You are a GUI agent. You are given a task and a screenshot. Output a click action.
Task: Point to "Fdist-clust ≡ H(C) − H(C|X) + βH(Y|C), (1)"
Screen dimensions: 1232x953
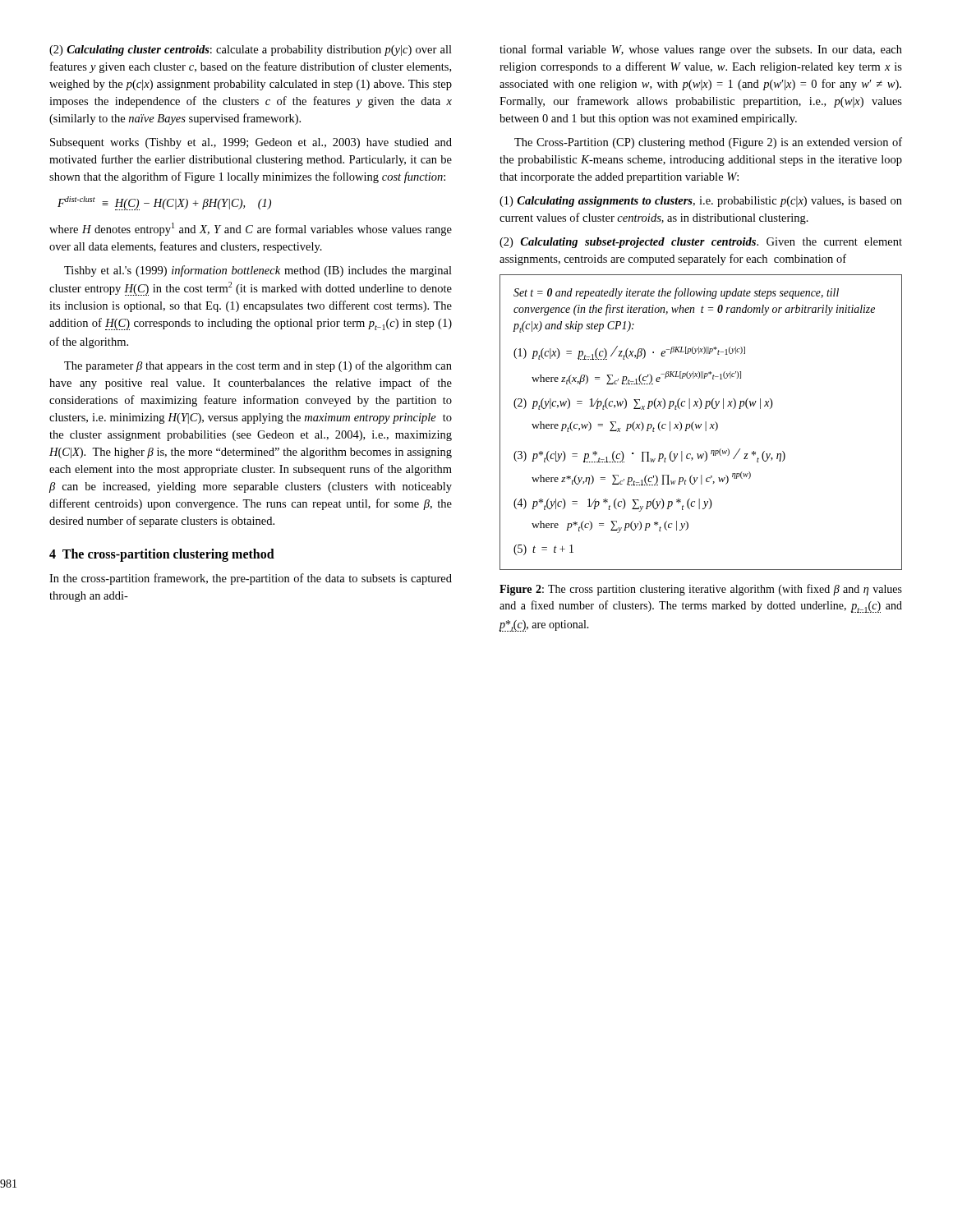(255, 203)
